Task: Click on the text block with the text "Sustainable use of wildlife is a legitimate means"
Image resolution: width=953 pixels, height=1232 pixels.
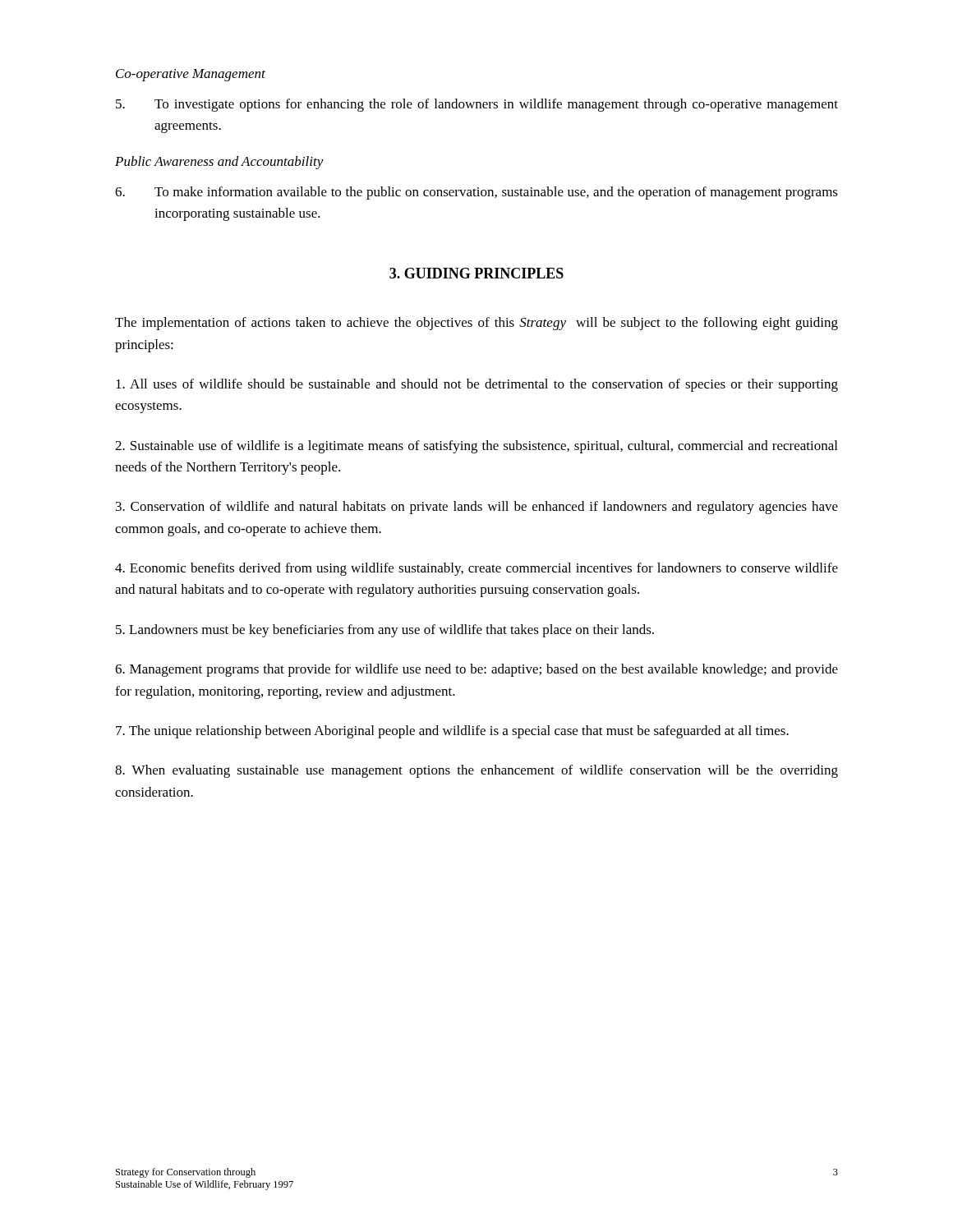Action: [x=476, y=456]
